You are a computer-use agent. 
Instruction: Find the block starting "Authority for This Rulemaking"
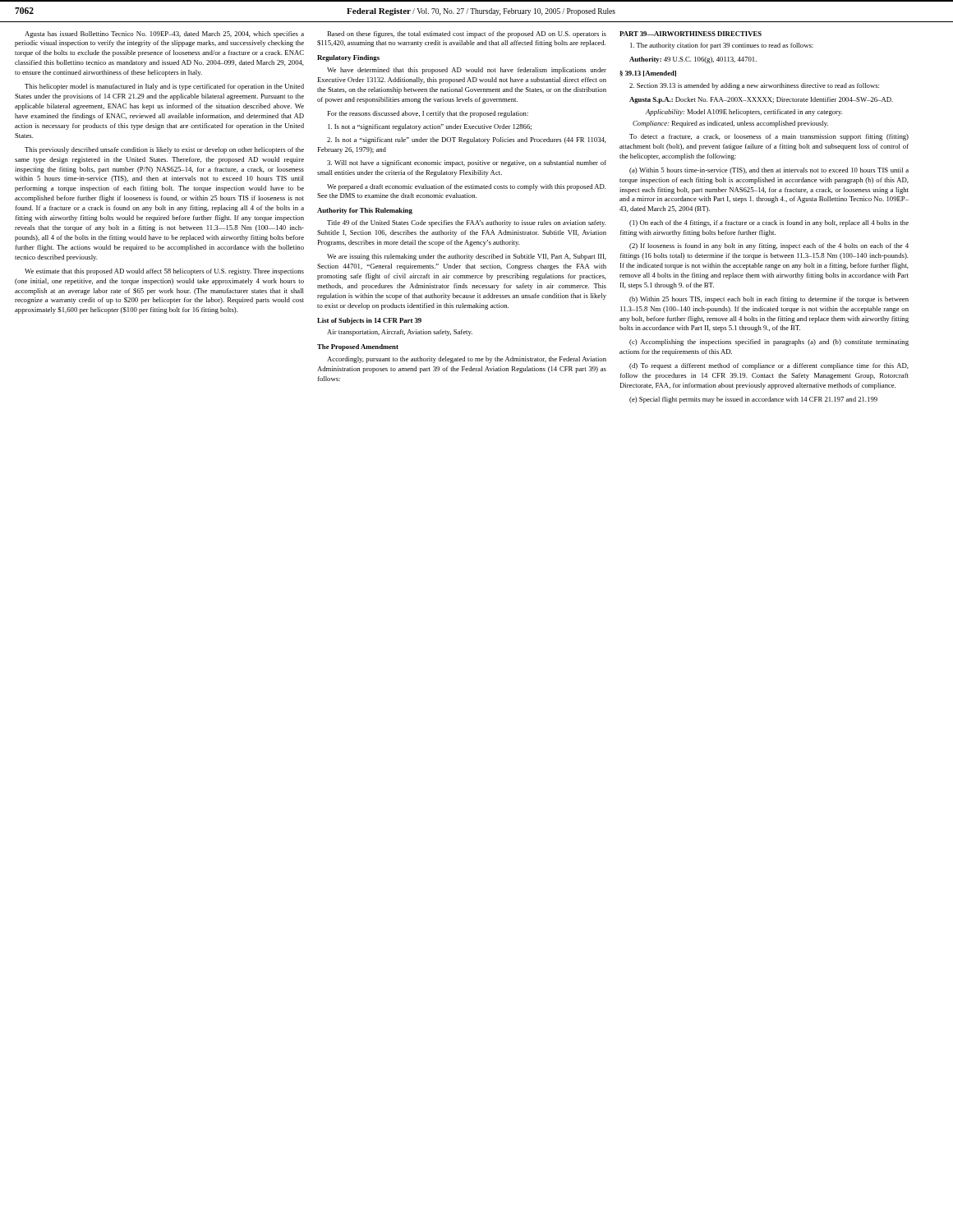click(462, 211)
